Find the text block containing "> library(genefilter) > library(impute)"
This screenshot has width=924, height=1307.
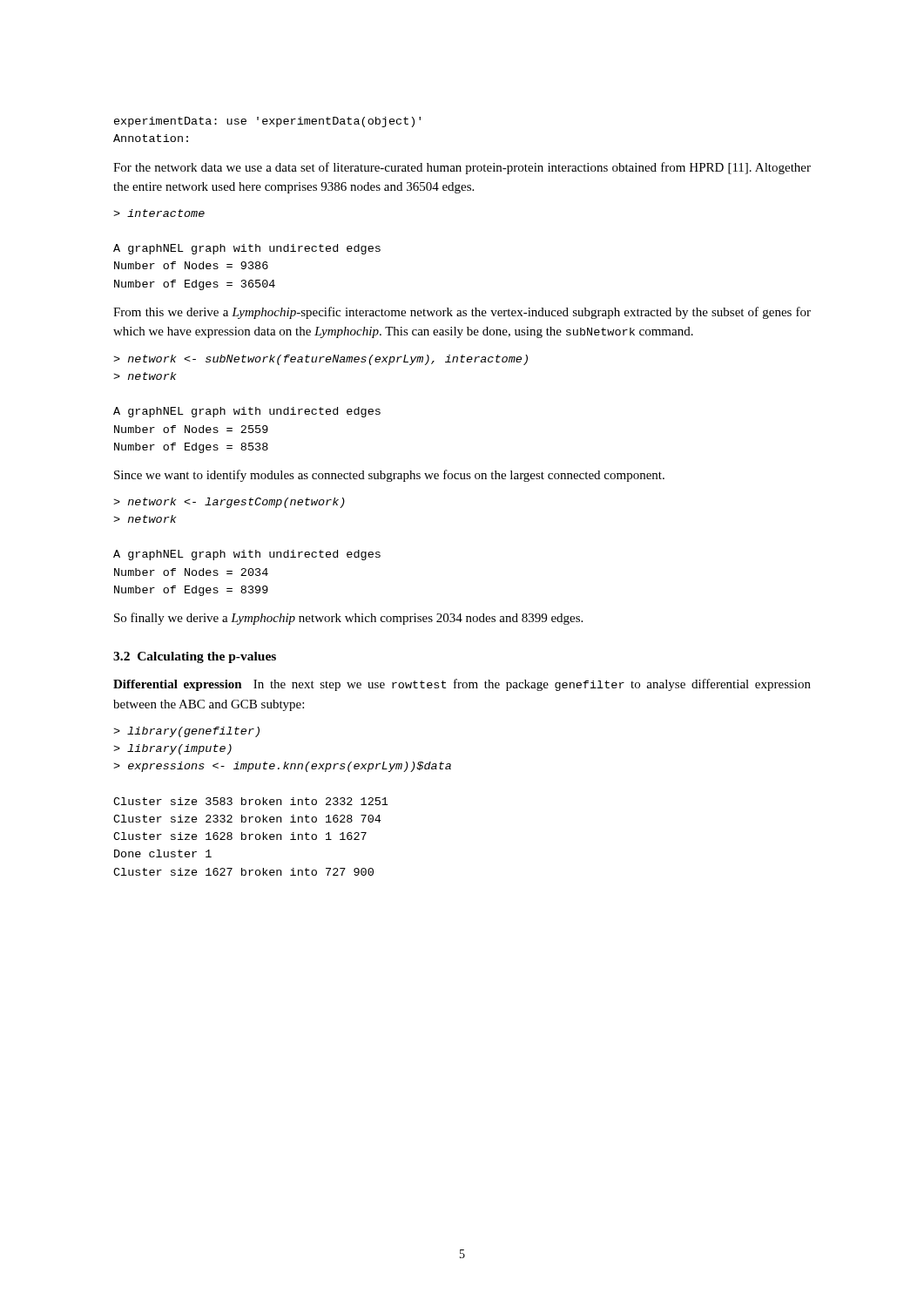[x=186, y=732]
